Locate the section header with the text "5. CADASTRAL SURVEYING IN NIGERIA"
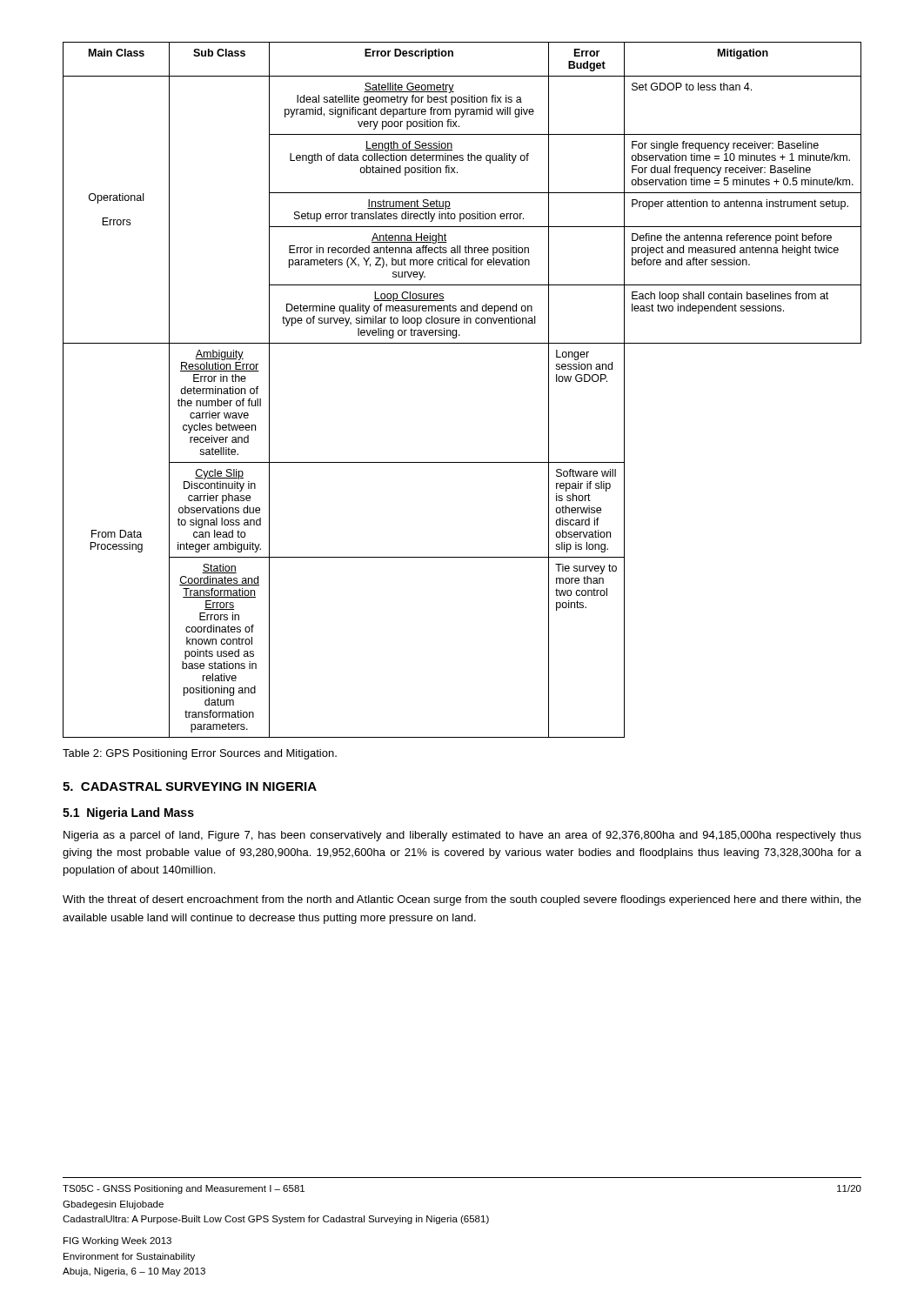The image size is (924, 1305). coord(190,786)
